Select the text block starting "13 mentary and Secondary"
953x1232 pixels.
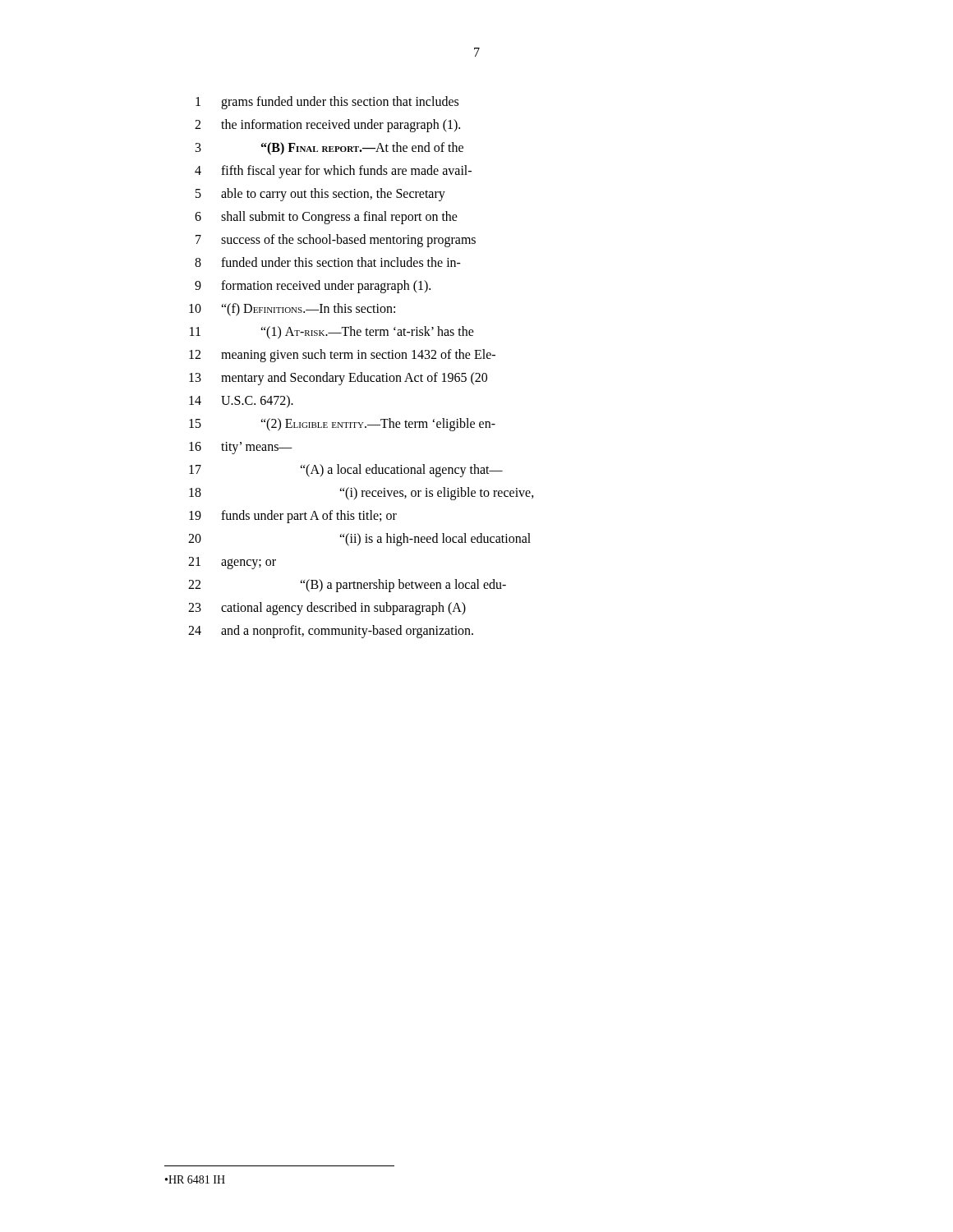pos(338,379)
